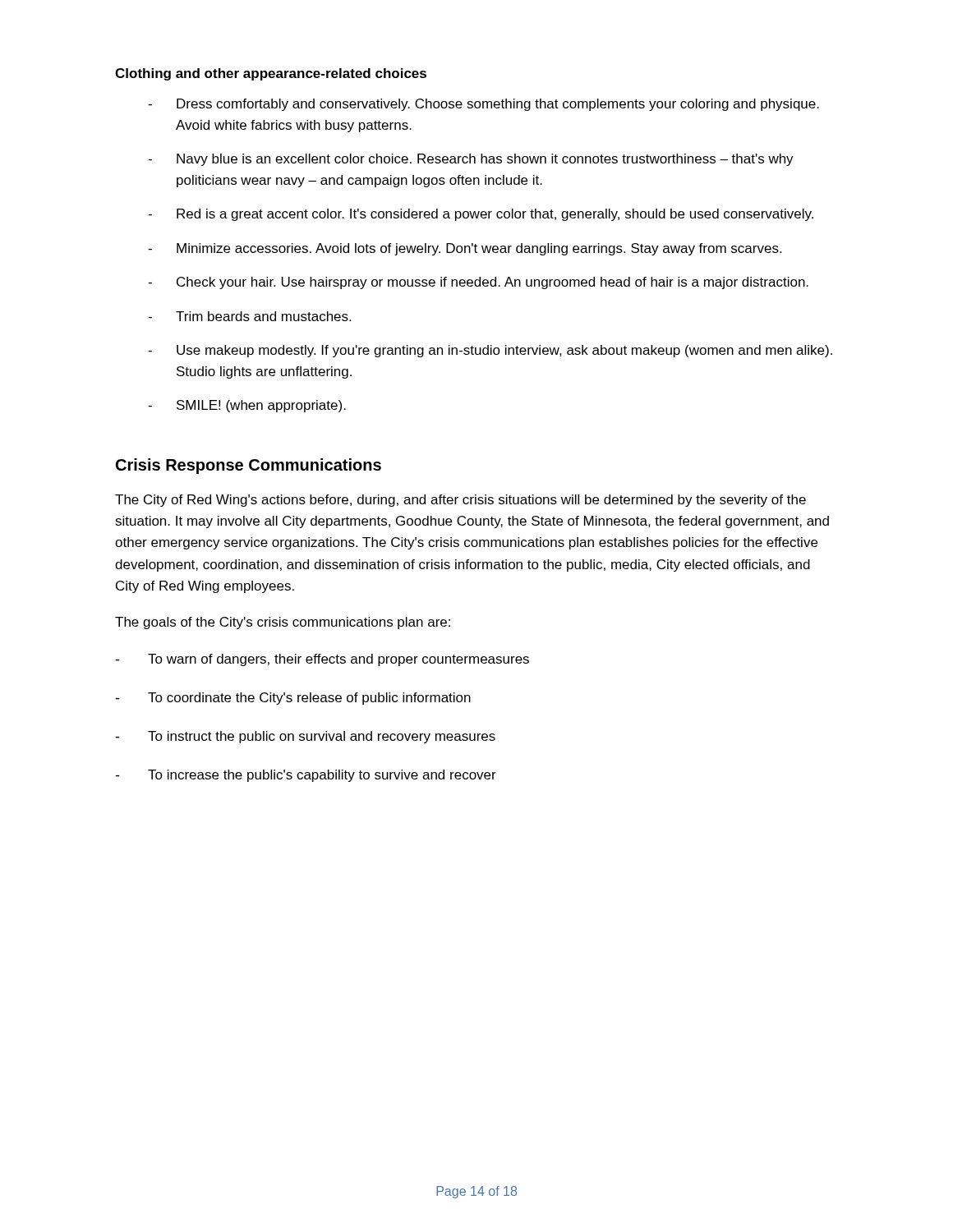The image size is (953, 1232).
Task: Click the passage that begins "- To increase"
Action: (476, 775)
